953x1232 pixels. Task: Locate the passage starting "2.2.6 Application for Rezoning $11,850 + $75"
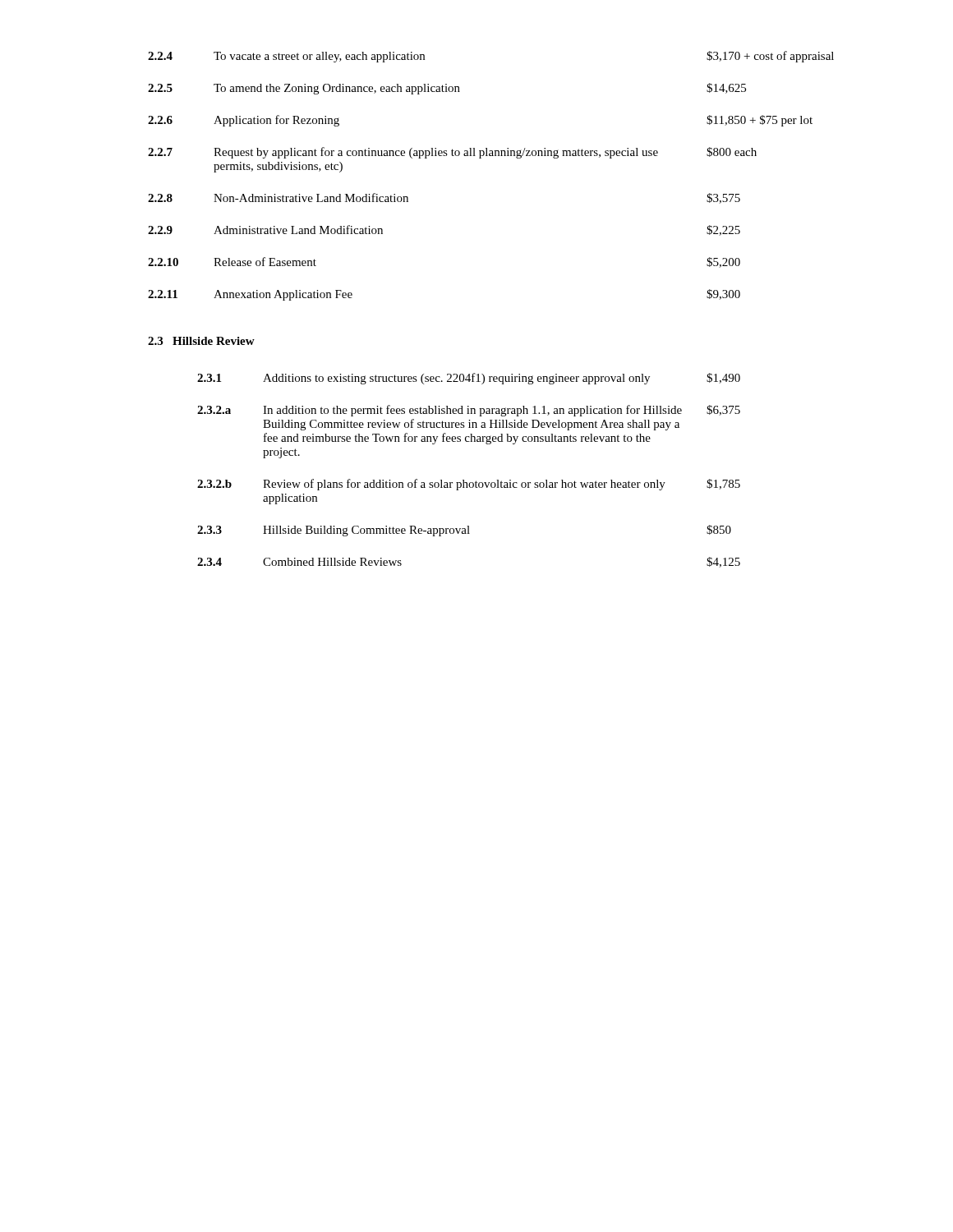pos(160,120)
